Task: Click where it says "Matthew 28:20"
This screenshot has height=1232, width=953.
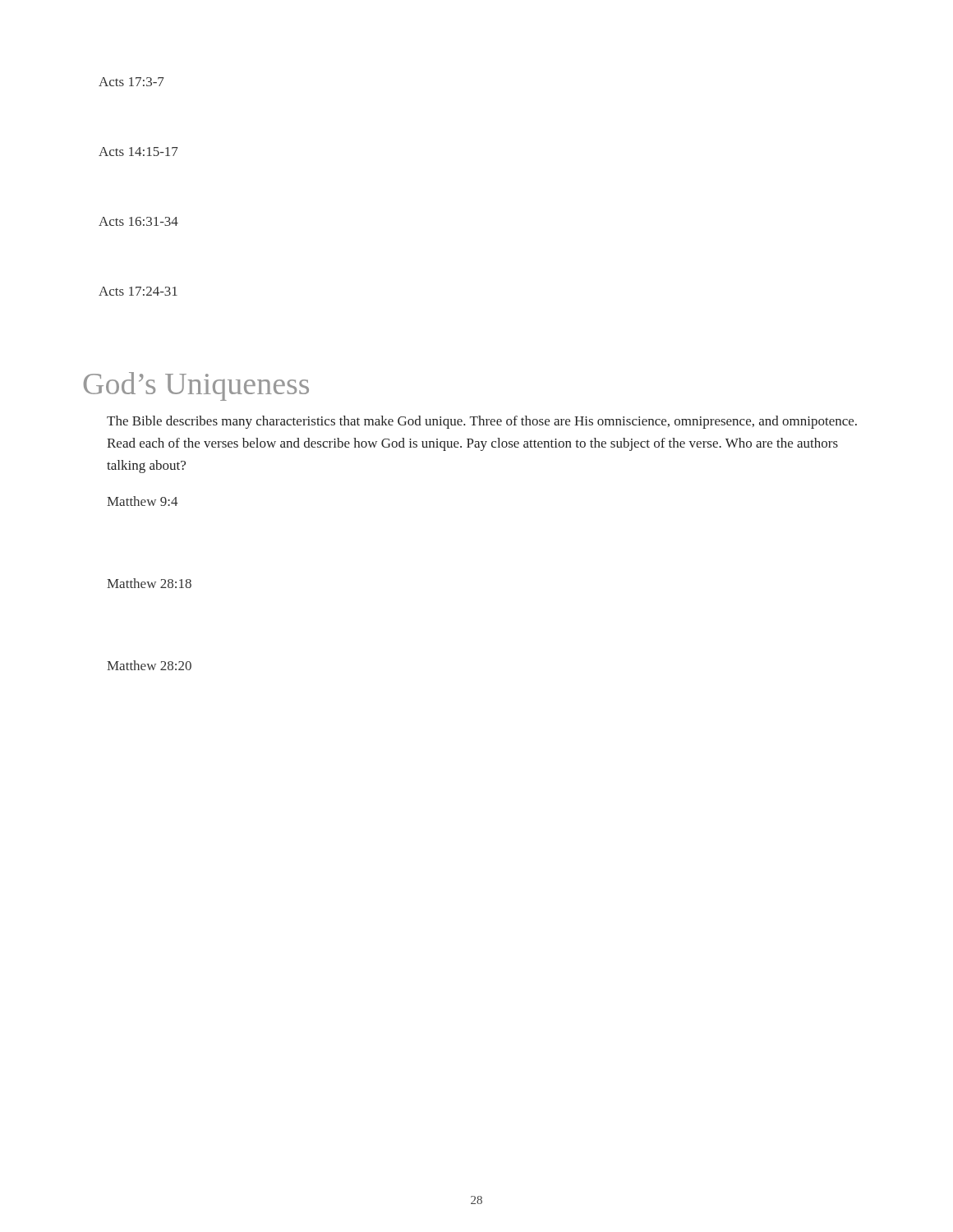Action: coord(149,665)
